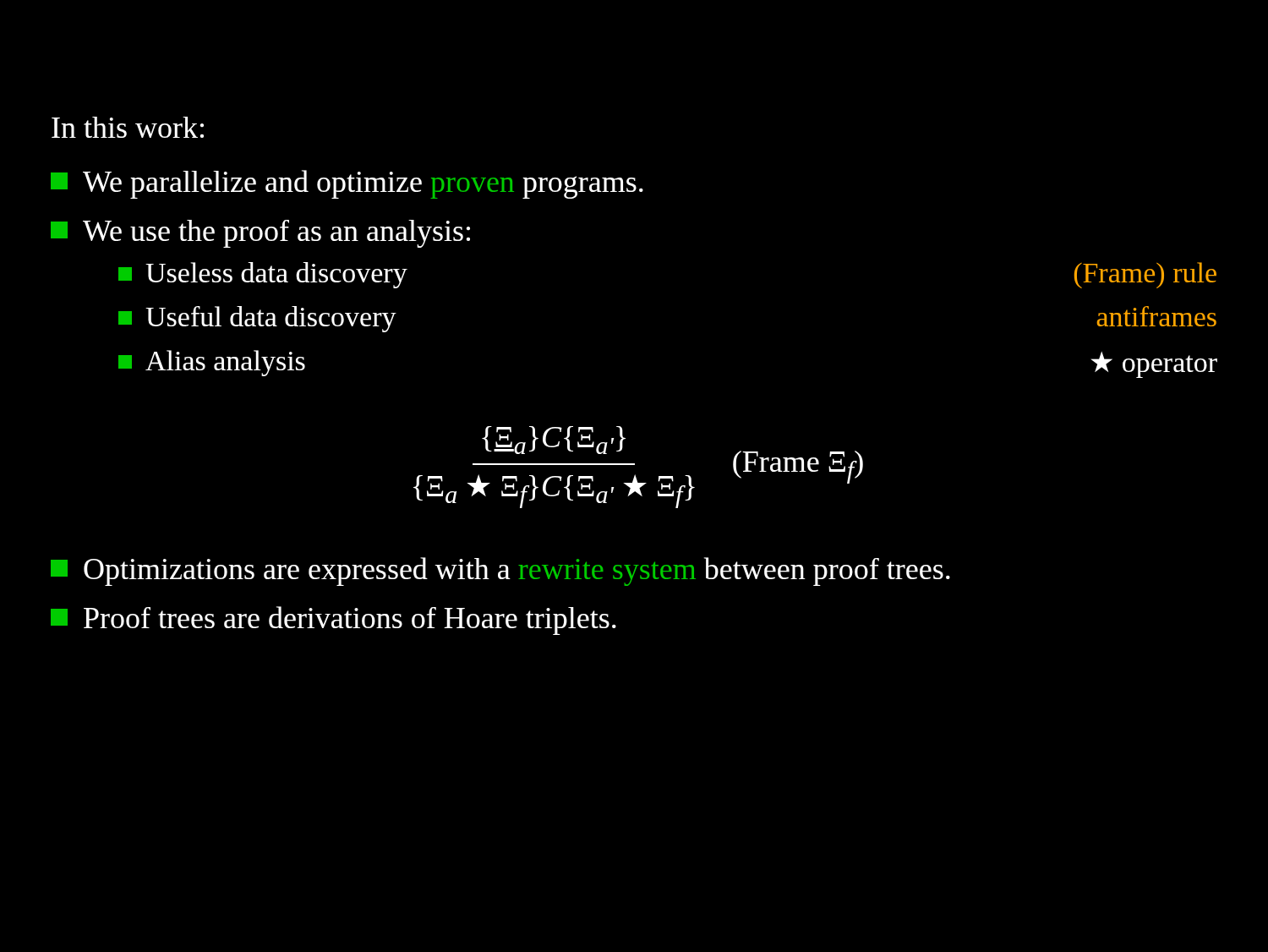1268x952 pixels.
Task: Point to "In this work:"
Action: pyautogui.click(x=129, y=128)
